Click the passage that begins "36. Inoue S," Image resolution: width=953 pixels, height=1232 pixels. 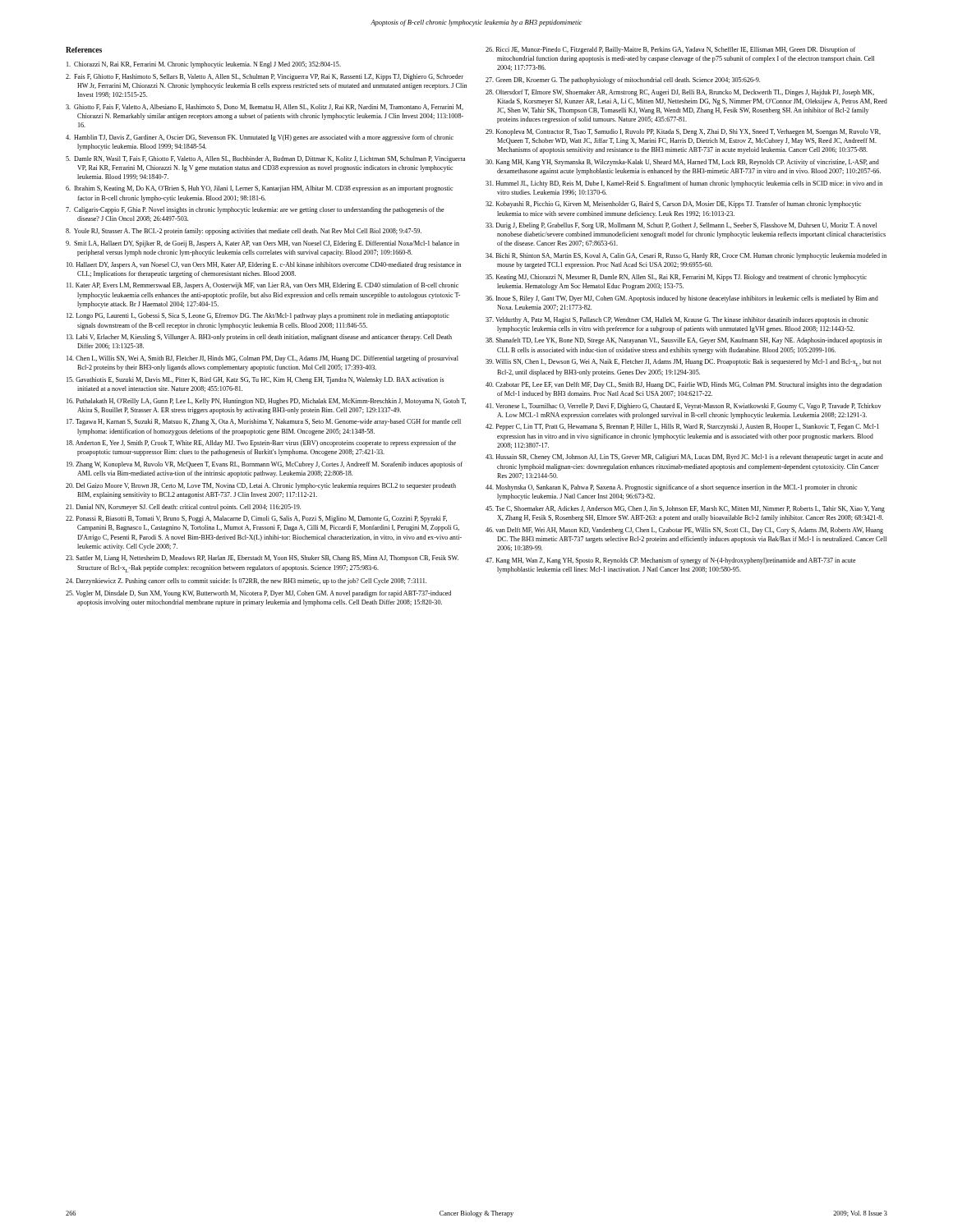682,303
